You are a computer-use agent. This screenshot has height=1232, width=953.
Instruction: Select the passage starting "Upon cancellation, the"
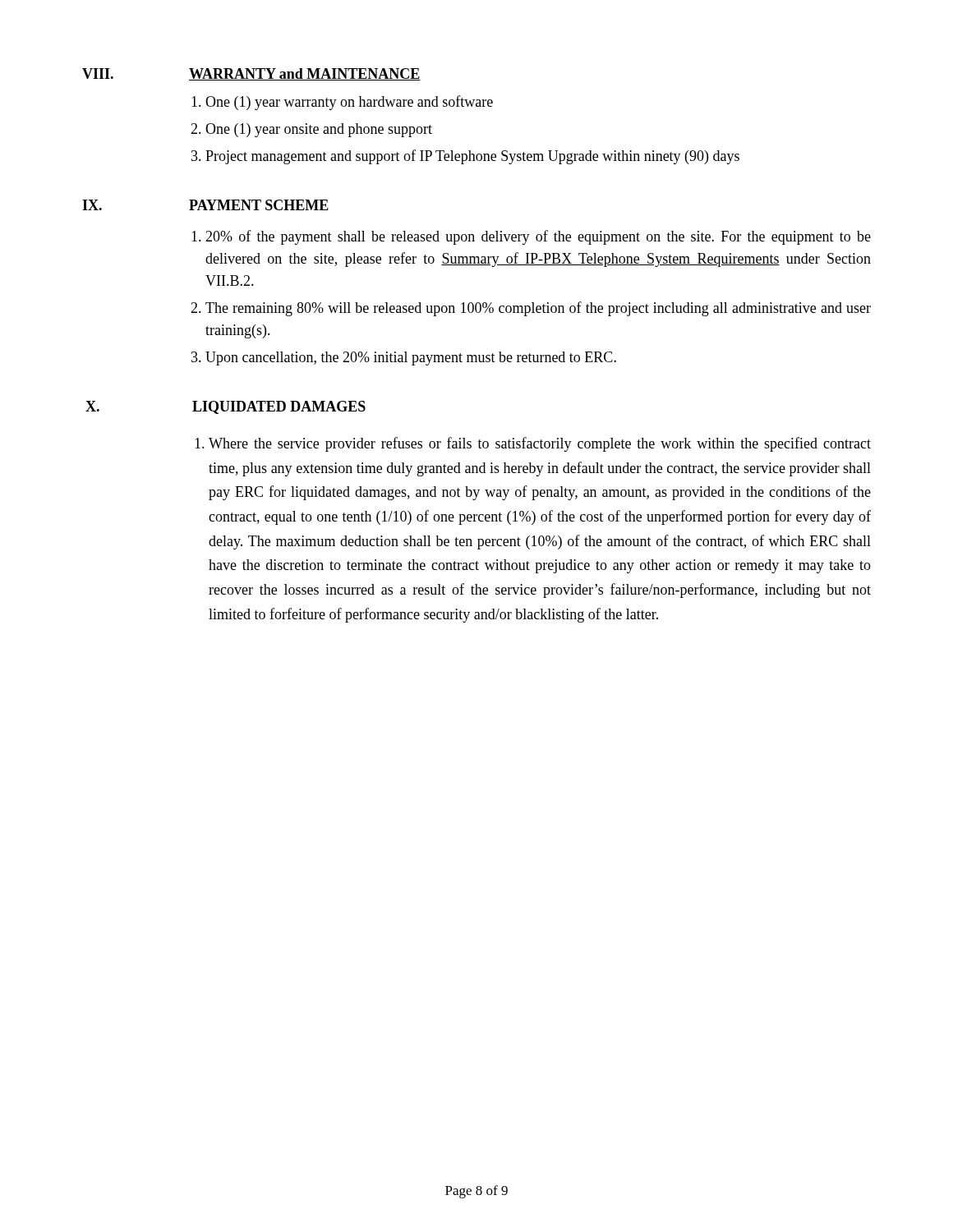point(538,358)
